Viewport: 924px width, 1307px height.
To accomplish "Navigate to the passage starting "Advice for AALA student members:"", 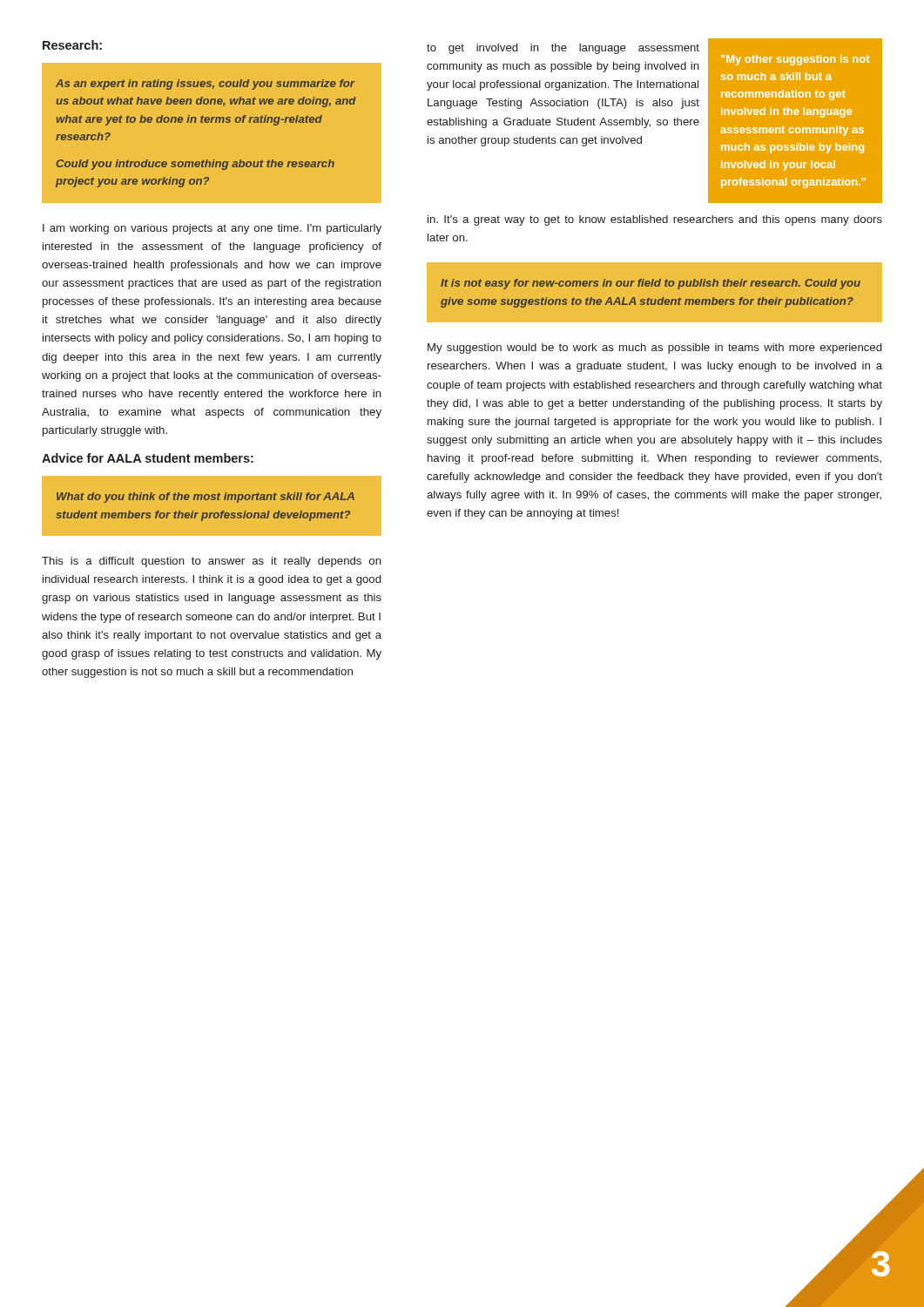I will tap(148, 458).
